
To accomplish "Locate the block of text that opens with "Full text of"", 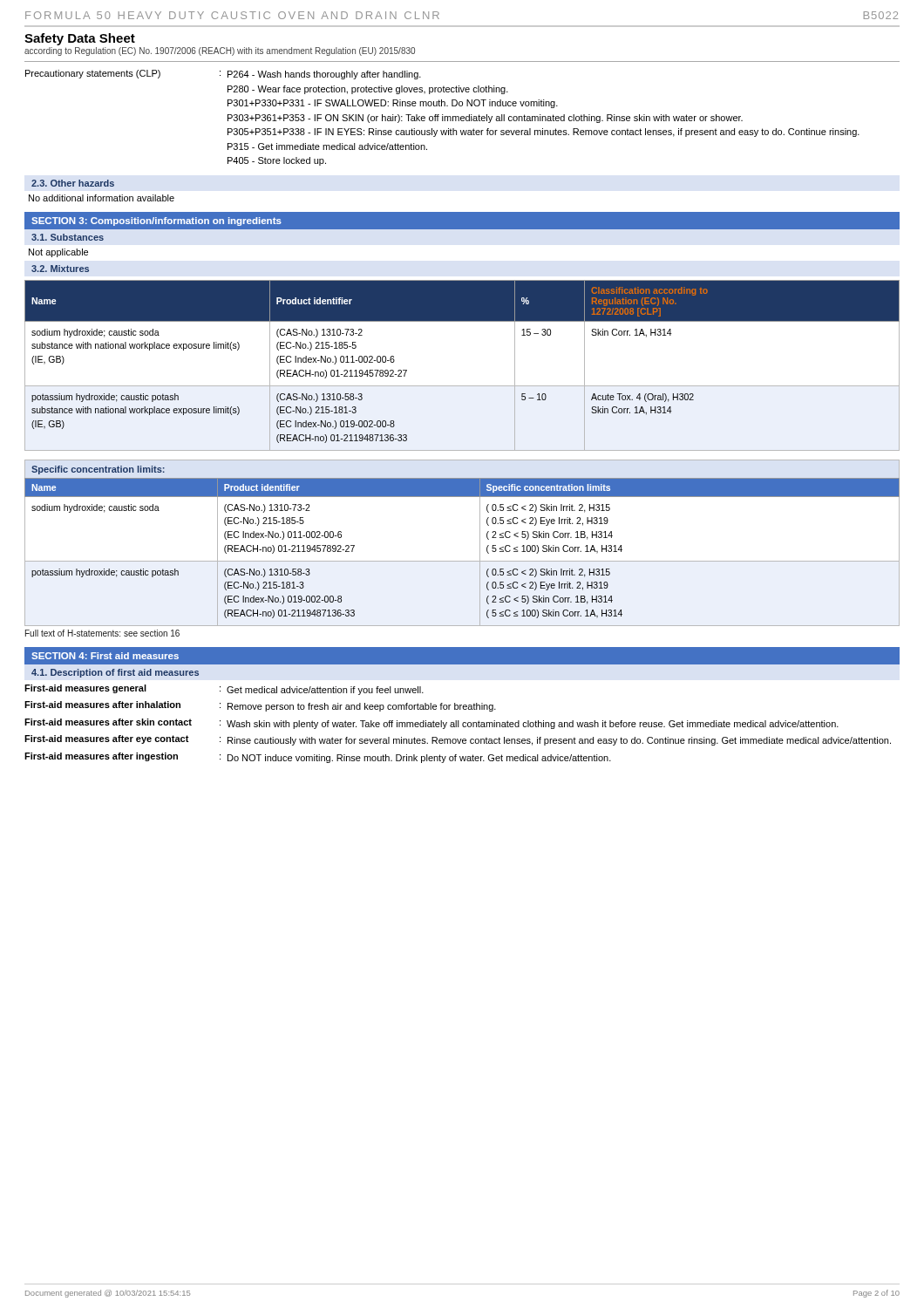I will coord(102,633).
